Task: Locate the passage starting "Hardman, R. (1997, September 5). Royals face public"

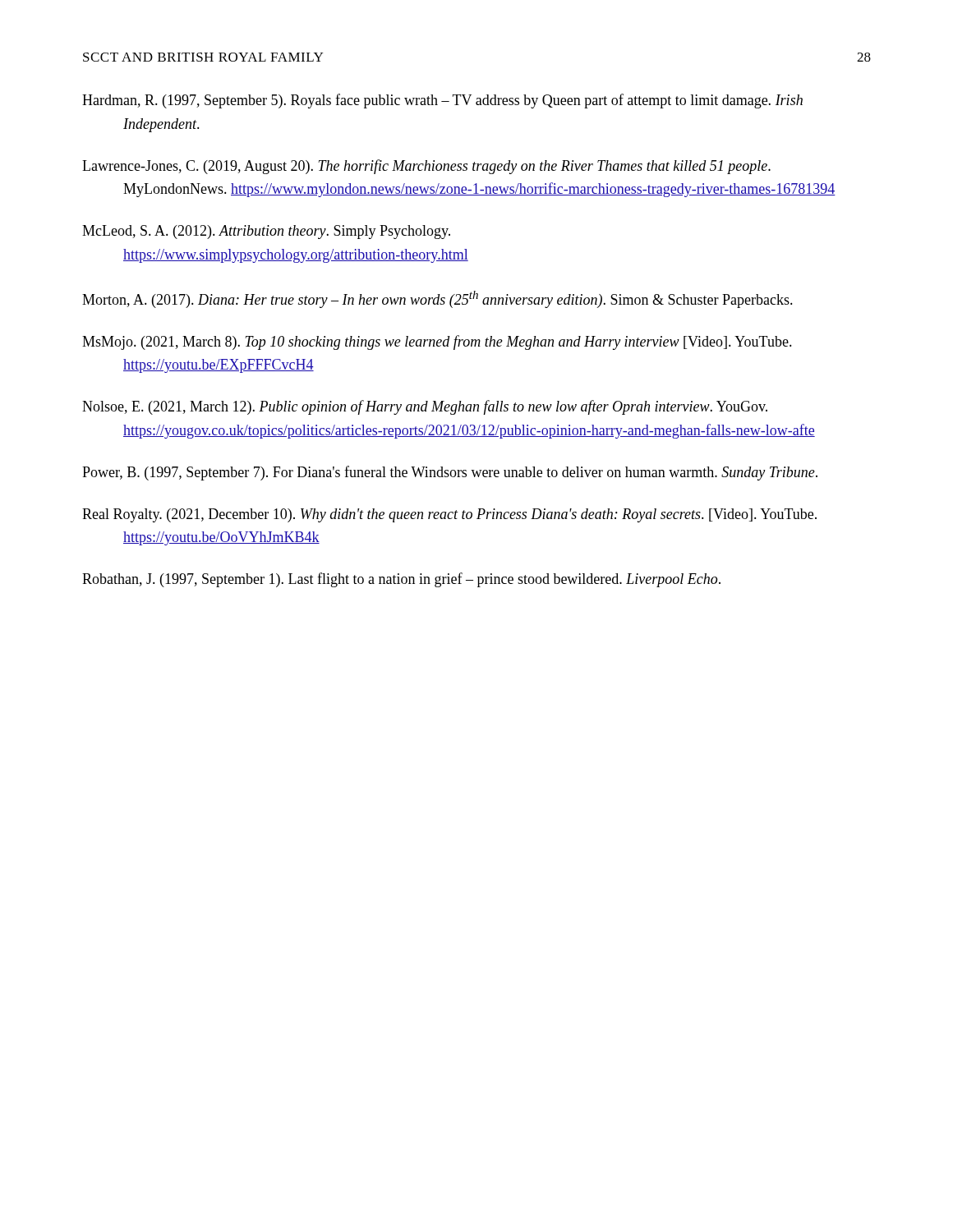Action: tap(443, 112)
